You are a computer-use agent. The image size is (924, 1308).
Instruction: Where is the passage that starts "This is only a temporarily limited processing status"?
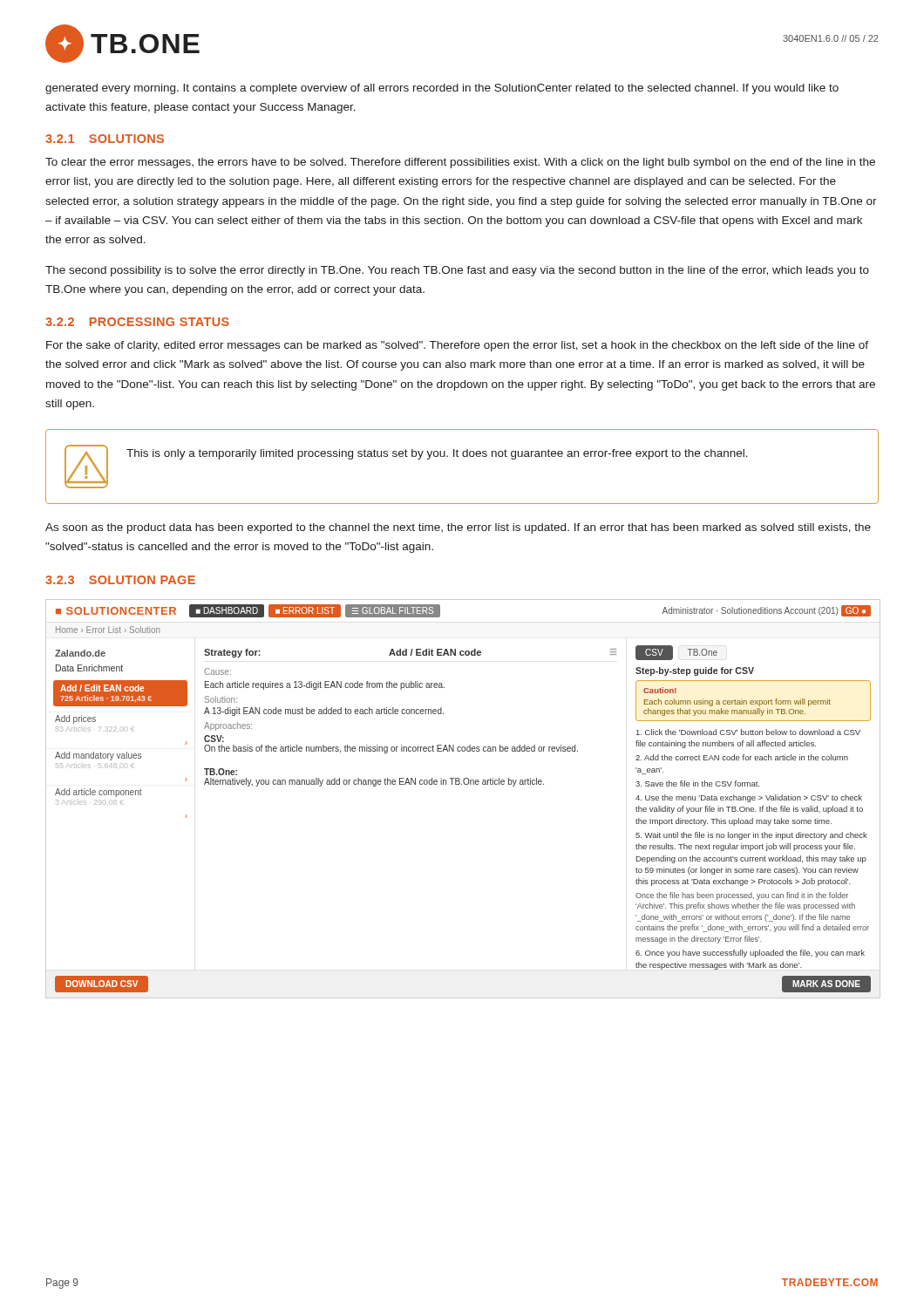(437, 453)
